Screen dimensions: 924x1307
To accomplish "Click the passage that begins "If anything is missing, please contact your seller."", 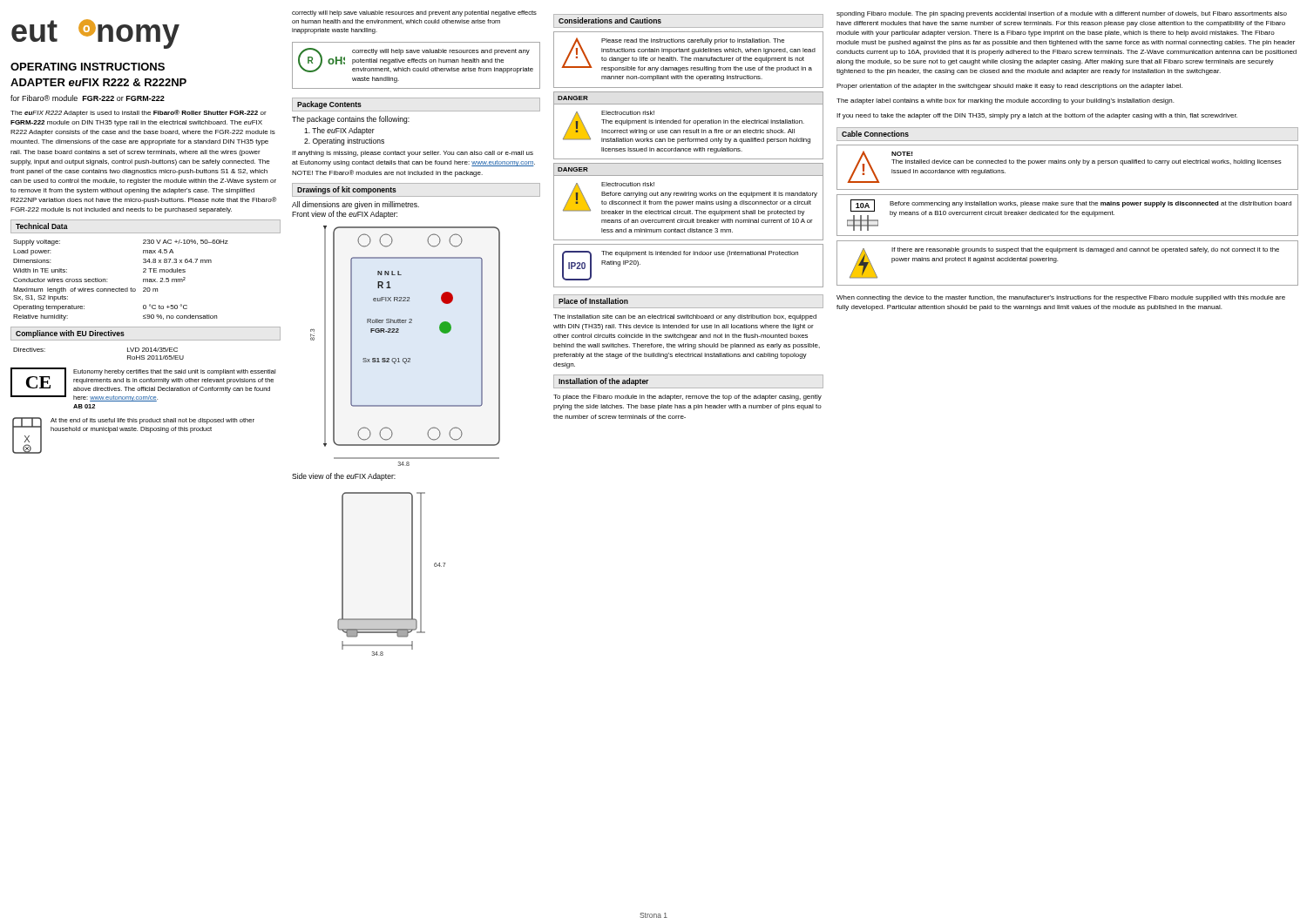I will (414, 163).
